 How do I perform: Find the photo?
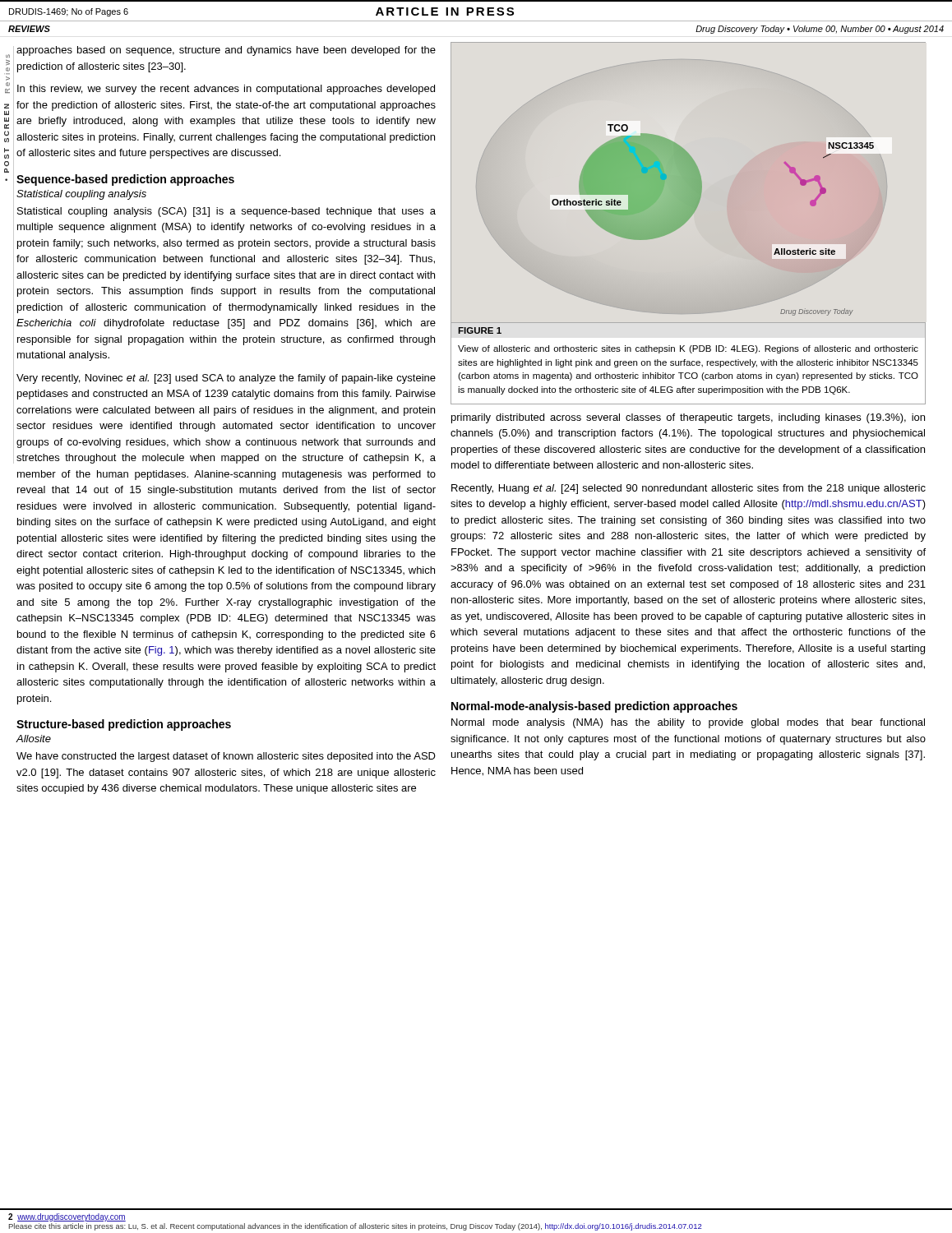(688, 223)
